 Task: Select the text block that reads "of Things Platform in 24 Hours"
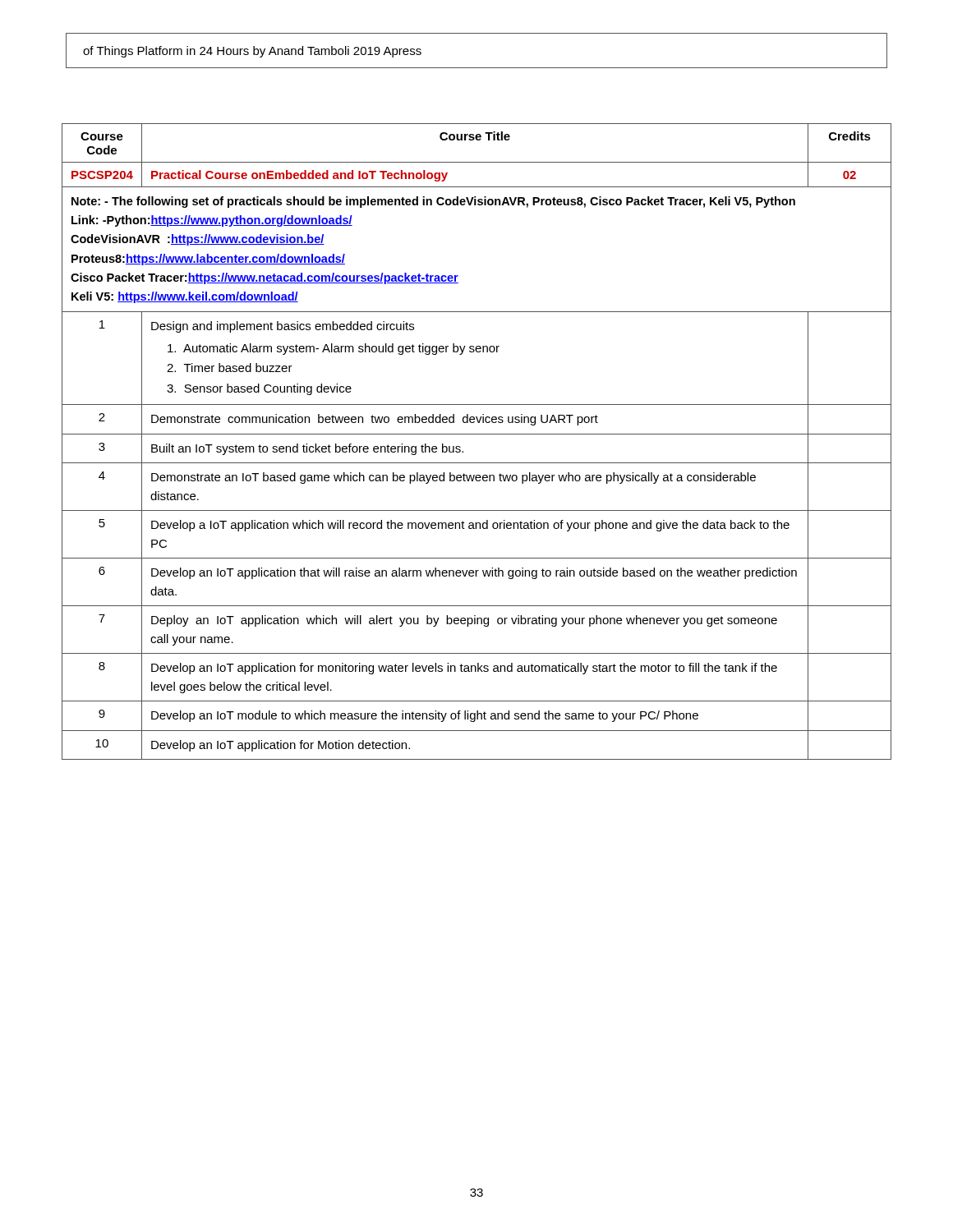[252, 51]
